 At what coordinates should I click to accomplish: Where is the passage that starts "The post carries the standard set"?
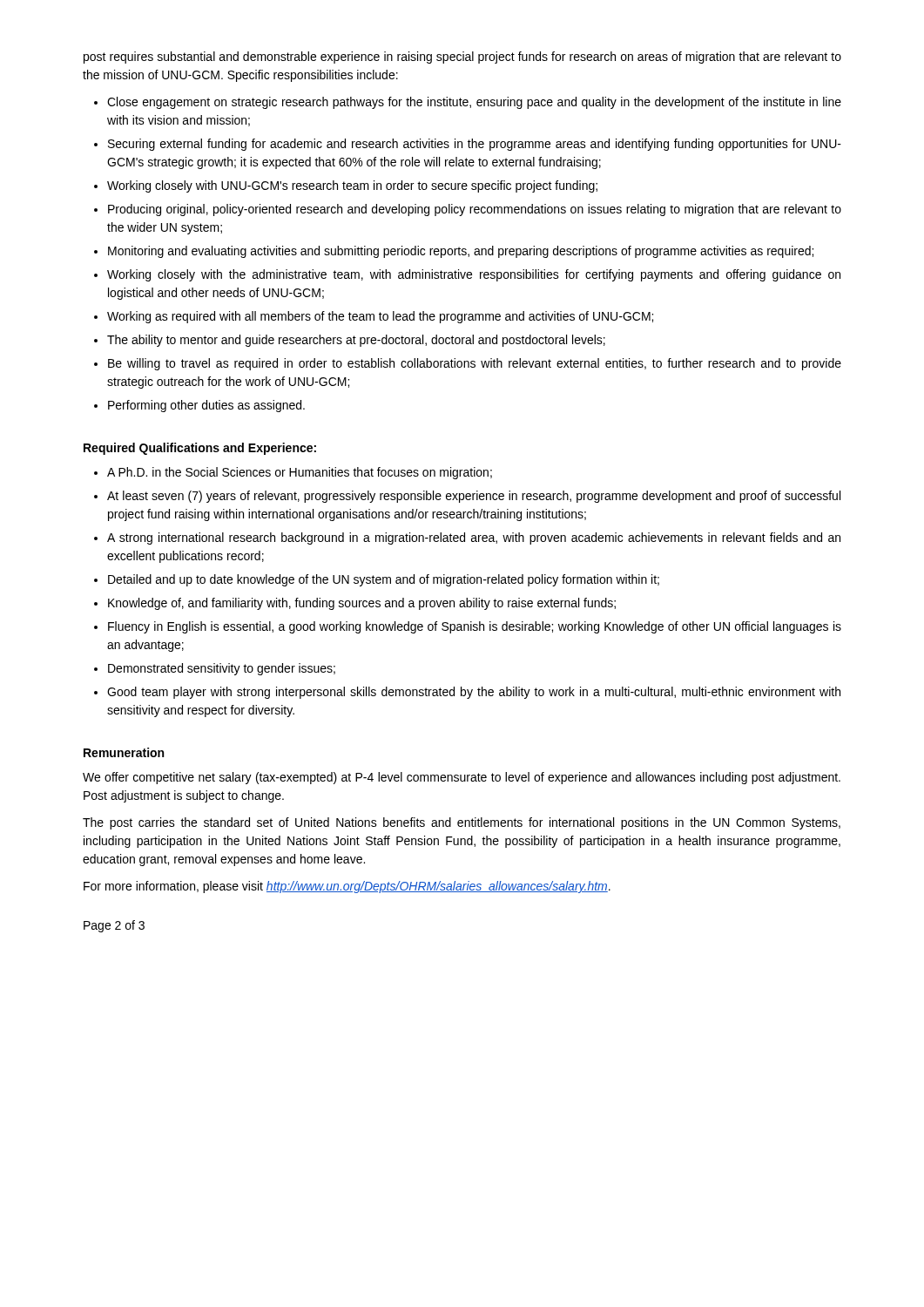coord(462,841)
